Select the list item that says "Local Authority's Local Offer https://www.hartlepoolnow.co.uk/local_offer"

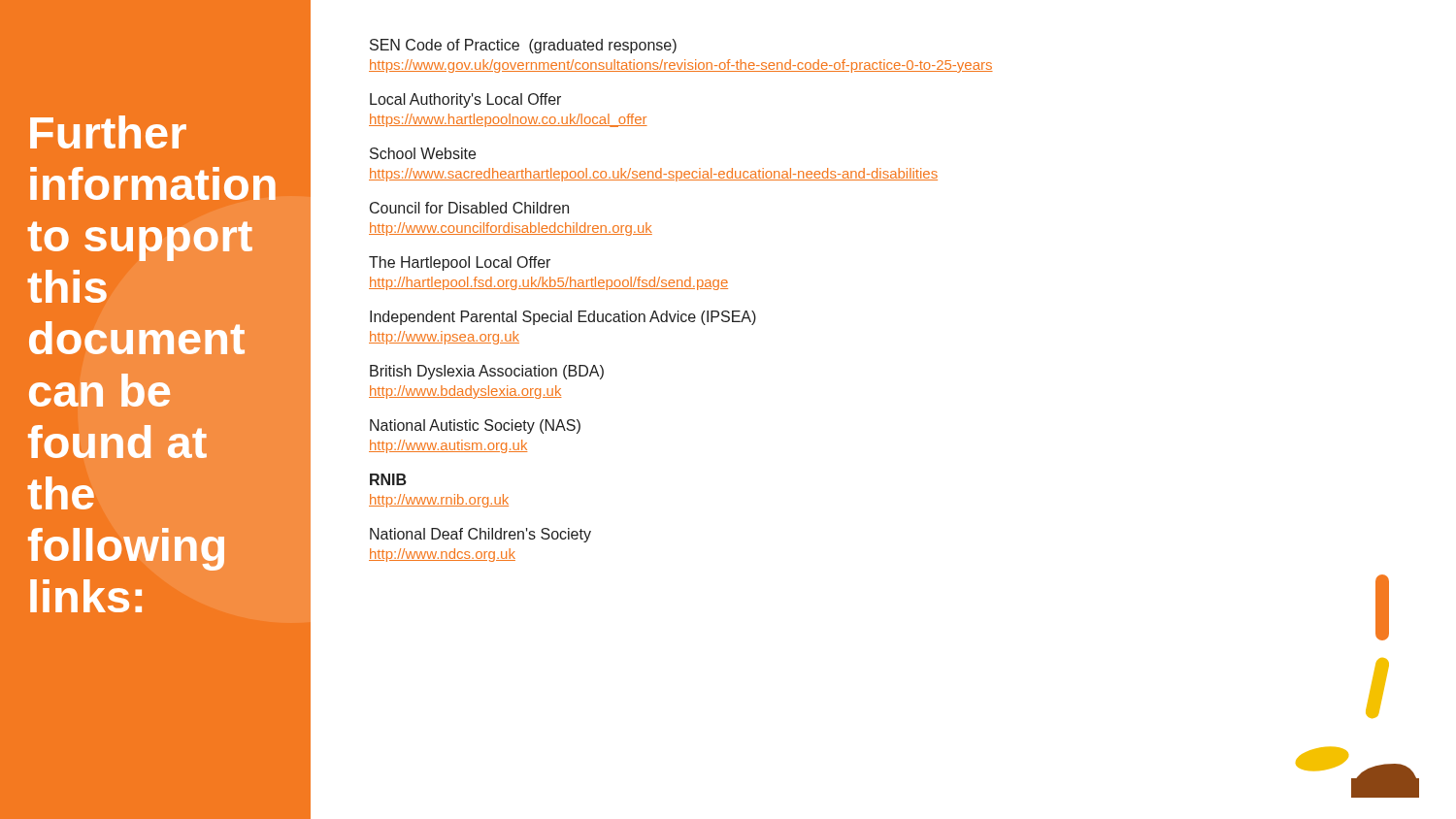coord(465,100)
